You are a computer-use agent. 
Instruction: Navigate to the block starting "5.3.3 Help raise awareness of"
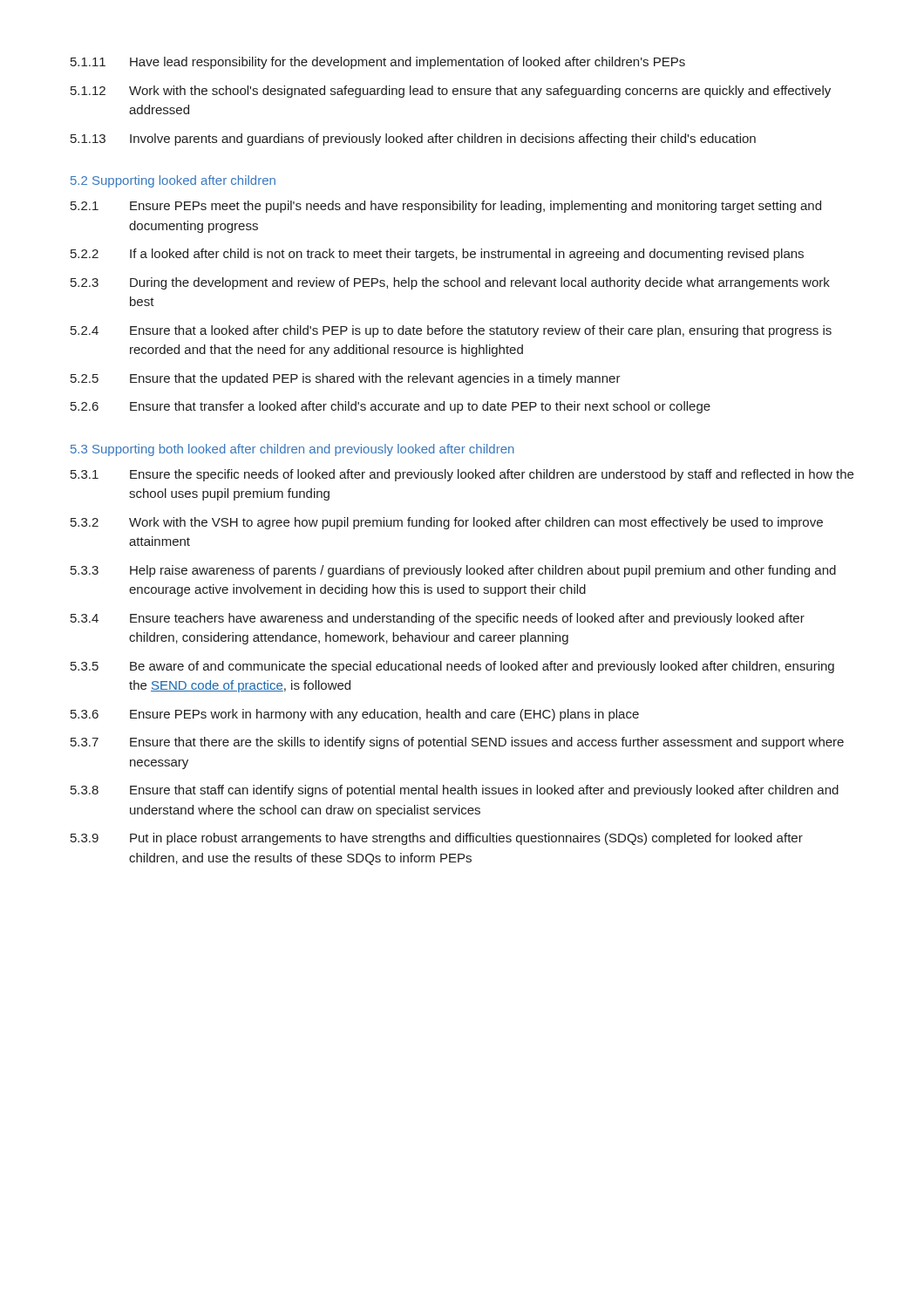462,580
